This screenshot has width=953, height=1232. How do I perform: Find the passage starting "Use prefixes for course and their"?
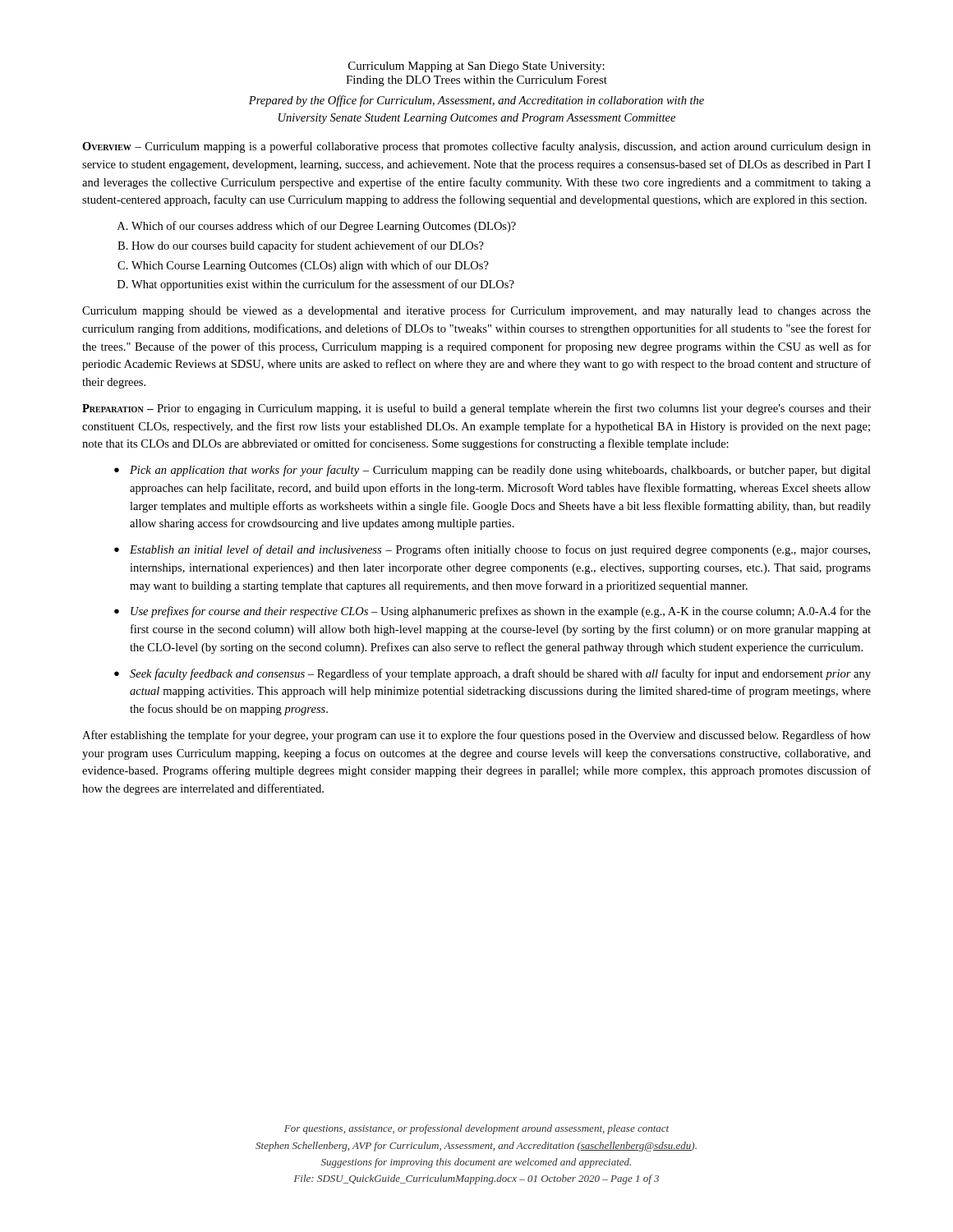pos(492,630)
